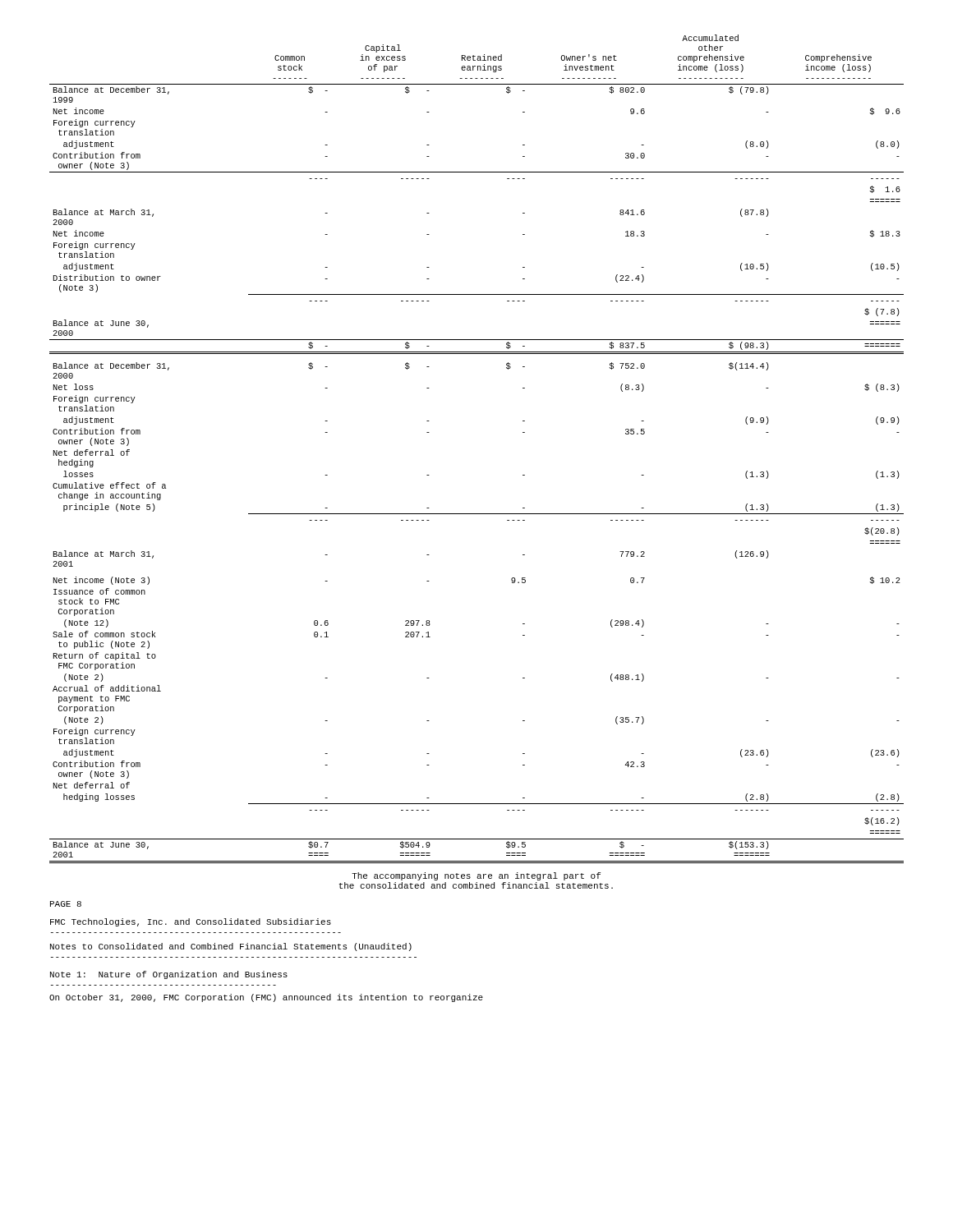Find the text starting "Note 1: Nature of Organization"
The width and height of the screenshot is (953, 1232).
[x=169, y=975]
